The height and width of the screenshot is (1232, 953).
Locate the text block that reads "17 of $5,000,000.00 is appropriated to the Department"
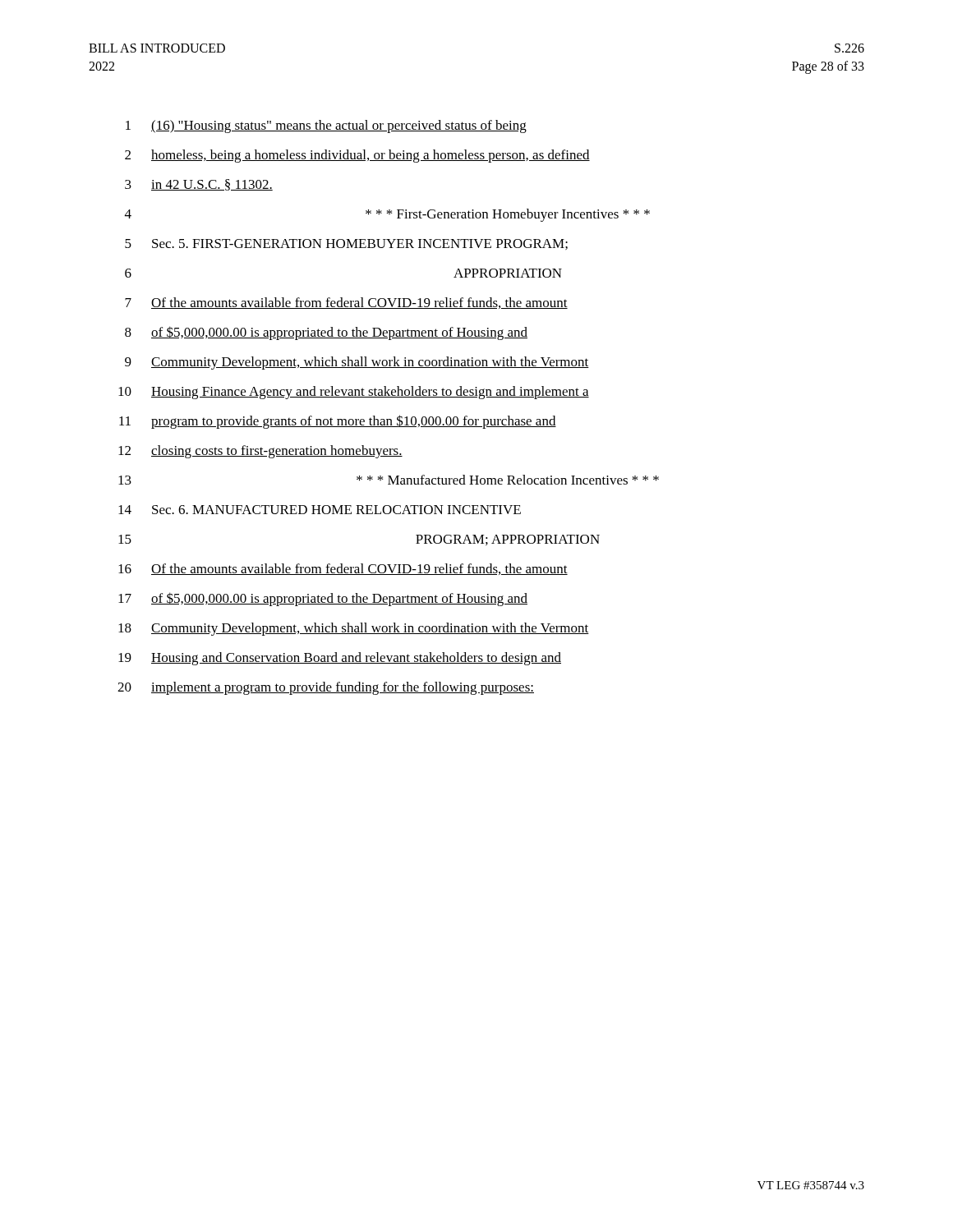pos(476,599)
